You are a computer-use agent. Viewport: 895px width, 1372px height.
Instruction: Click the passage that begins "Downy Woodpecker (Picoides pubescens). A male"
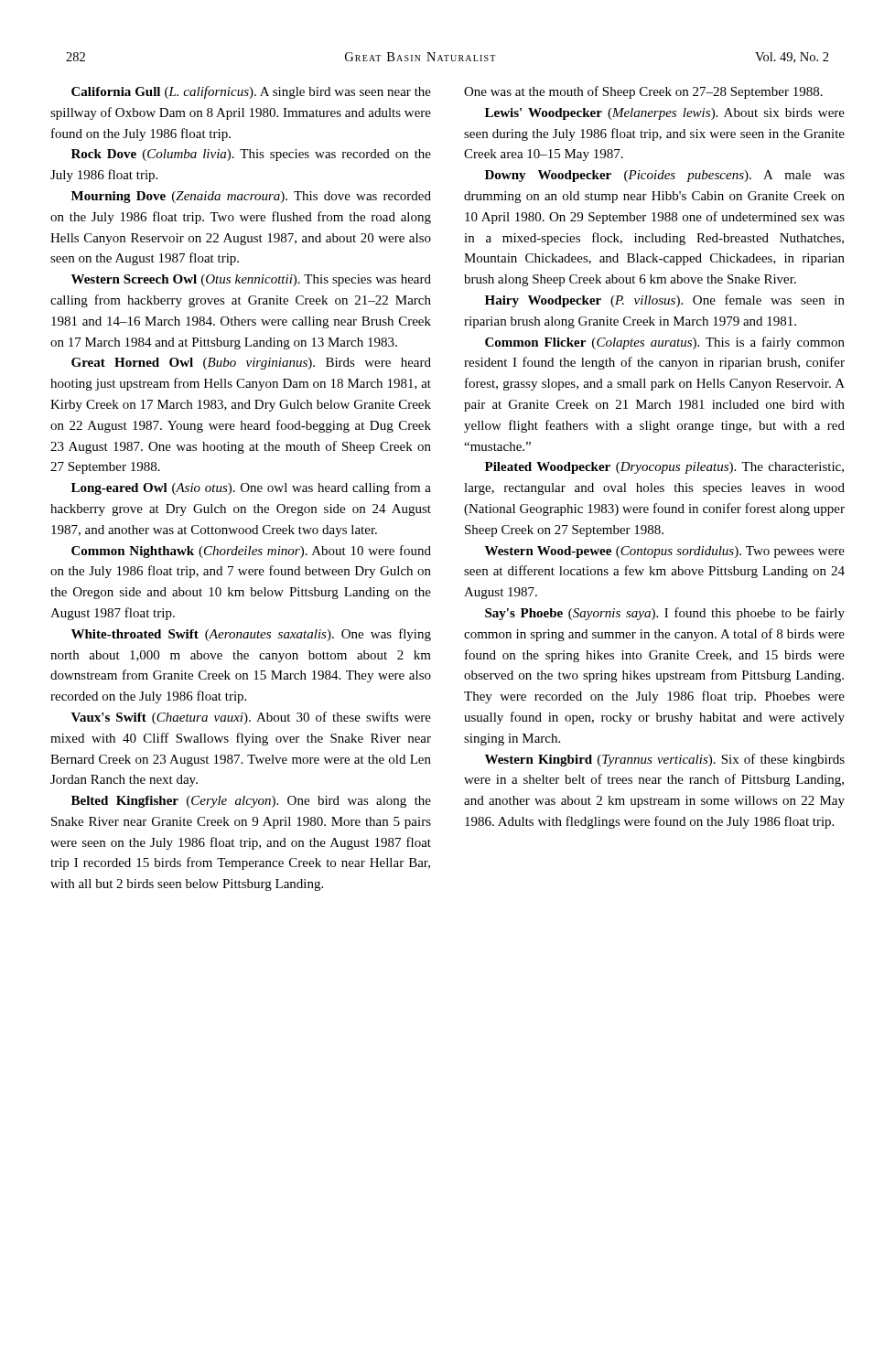tap(654, 227)
